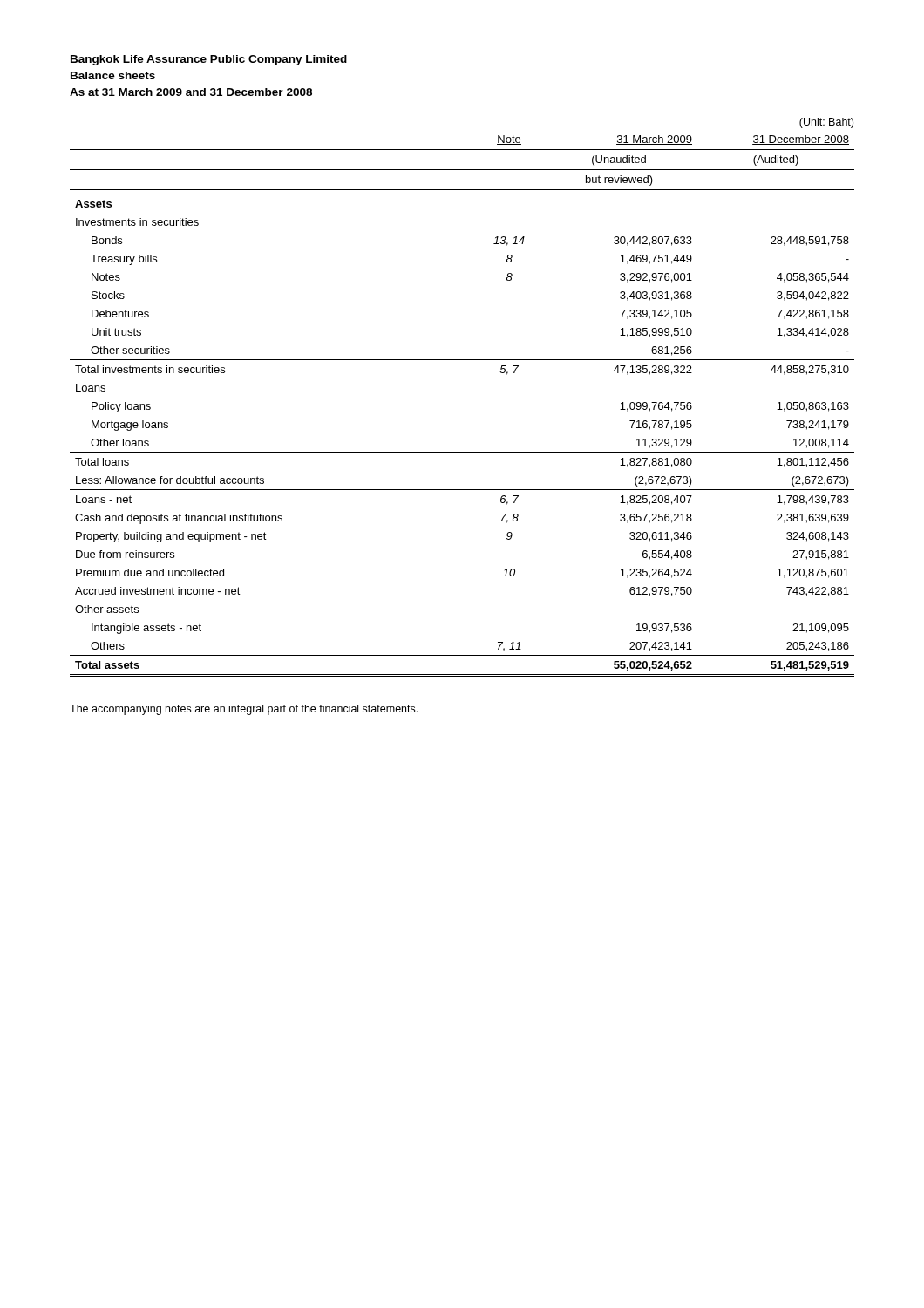
Task: Locate the text starting "Balance sheets"
Action: (x=113, y=75)
